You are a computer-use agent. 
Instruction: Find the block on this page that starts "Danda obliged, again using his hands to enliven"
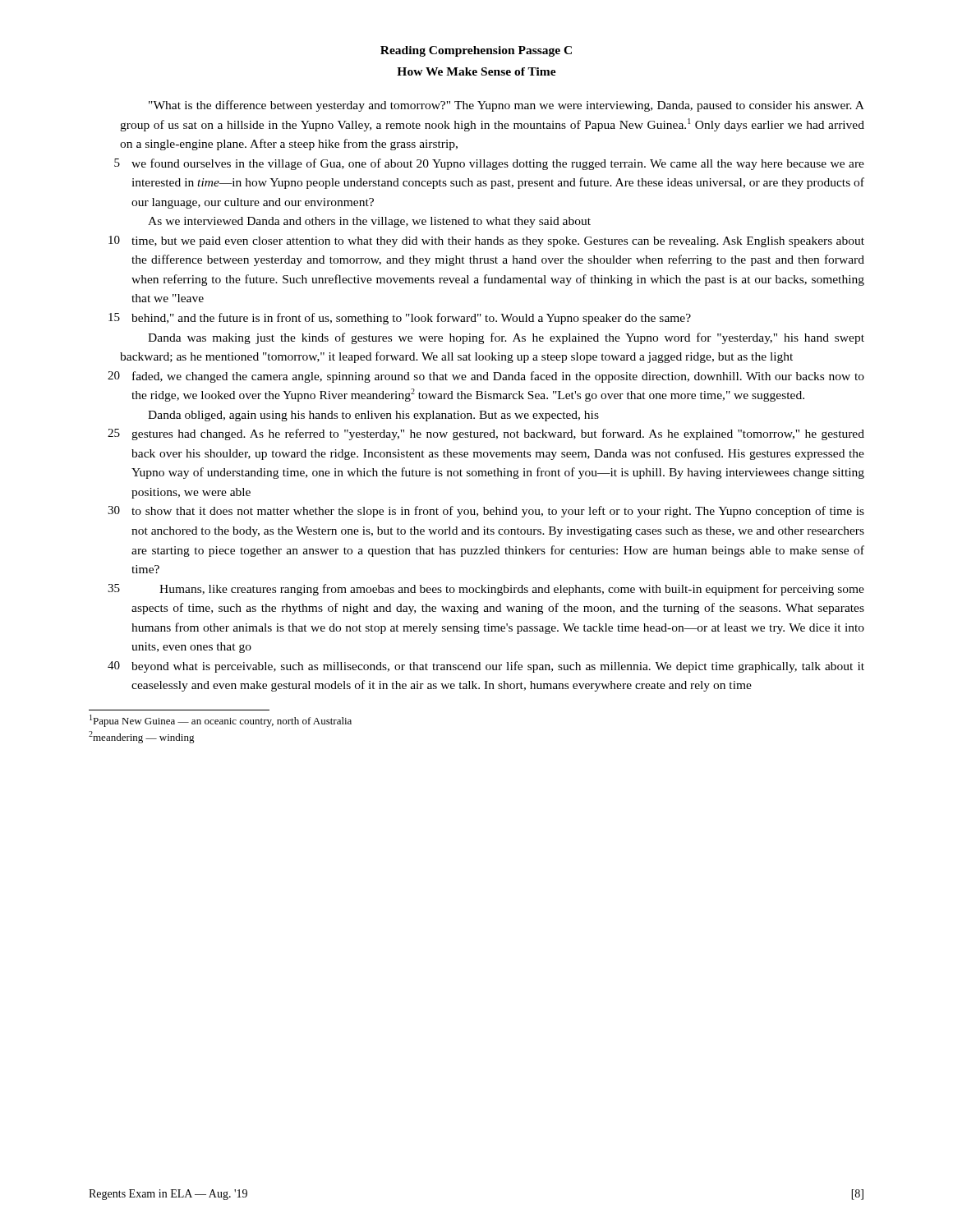(373, 416)
